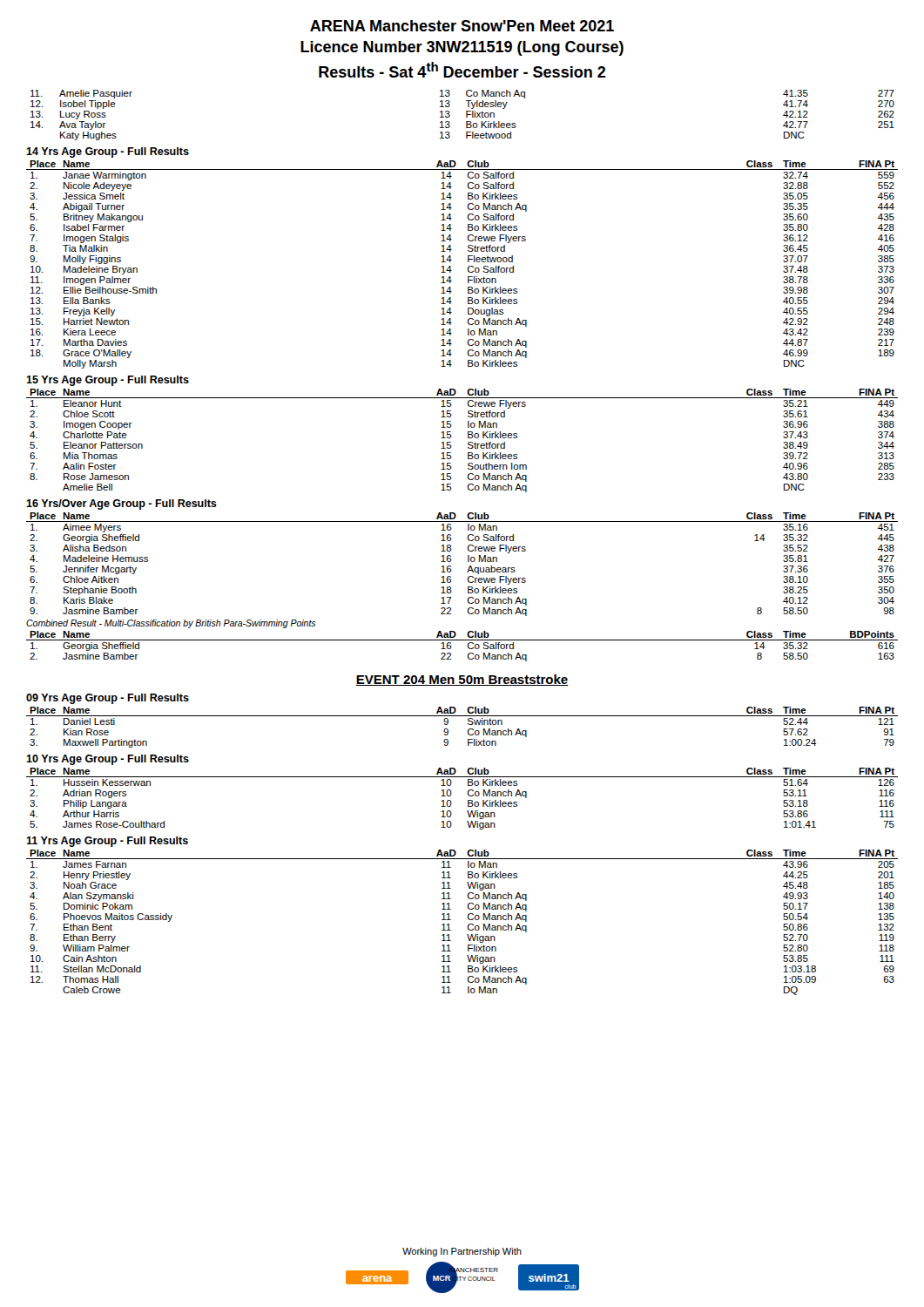Screen dimensions: 1307x924
Task: Click on the logo
Action: (x=462, y=1270)
